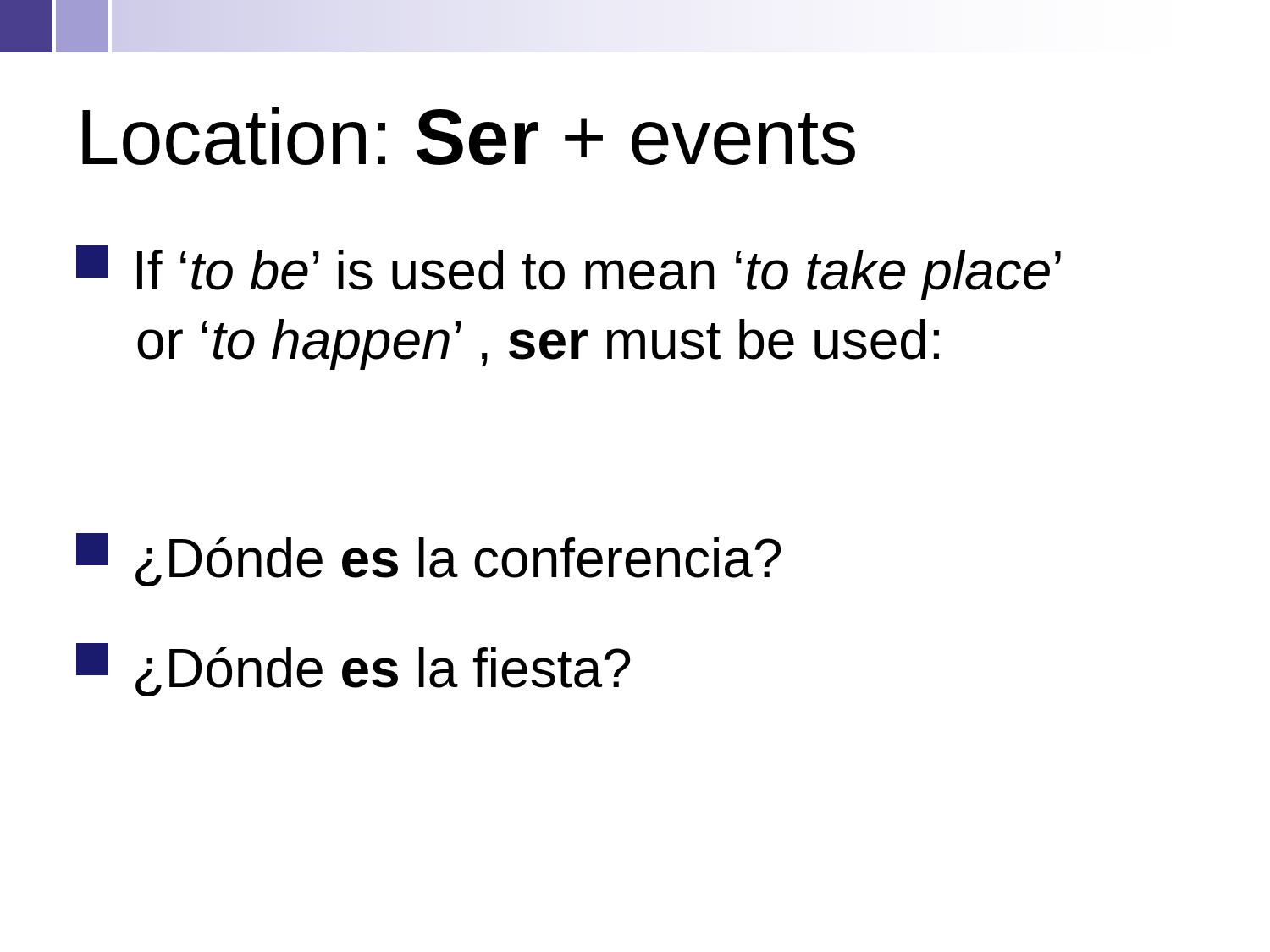The height and width of the screenshot is (952, 1270).
Task: Point to "¿Dónde es la fiesta?"
Action: [x=354, y=669]
